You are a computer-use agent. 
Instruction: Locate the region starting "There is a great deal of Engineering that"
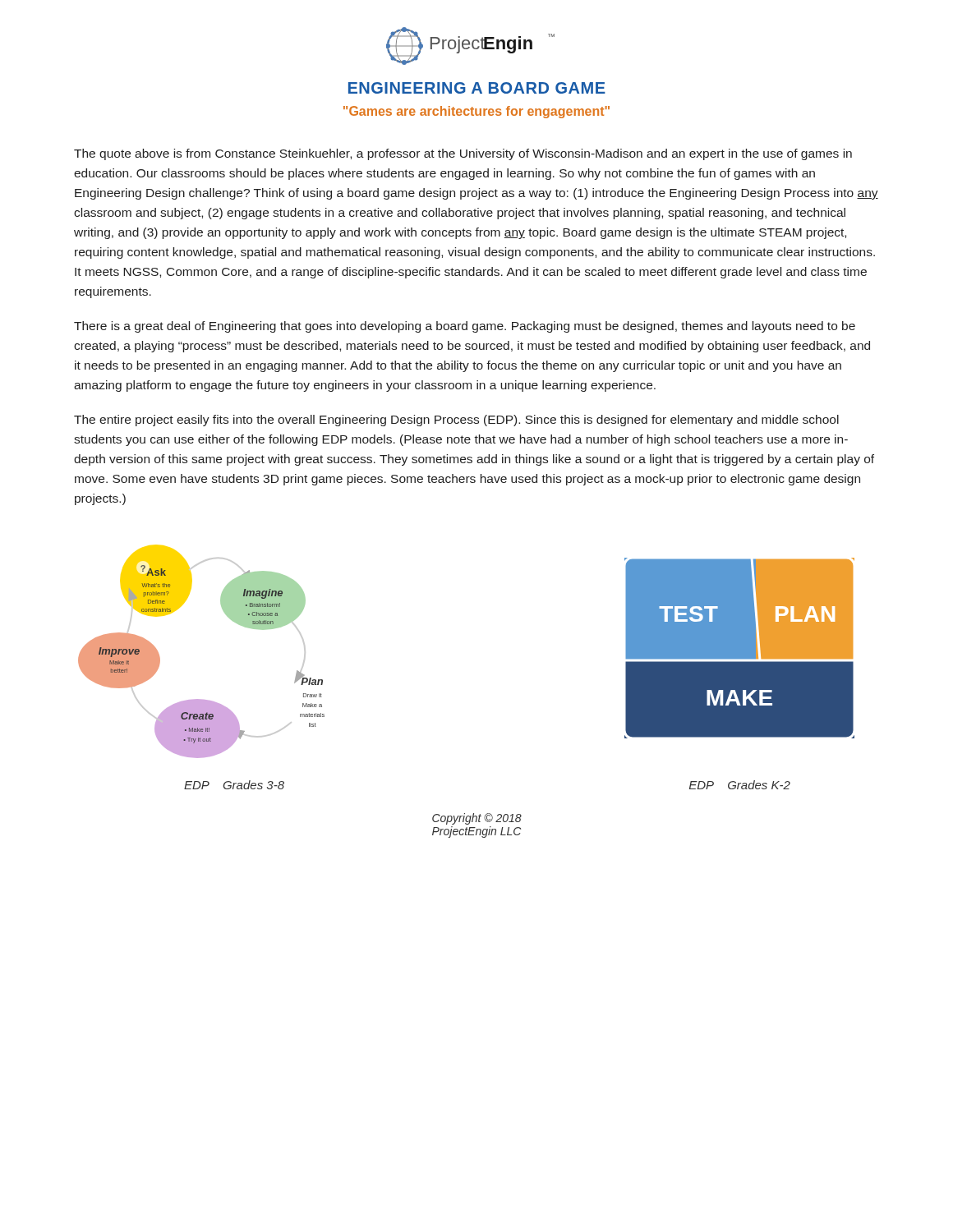tap(472, 355)
